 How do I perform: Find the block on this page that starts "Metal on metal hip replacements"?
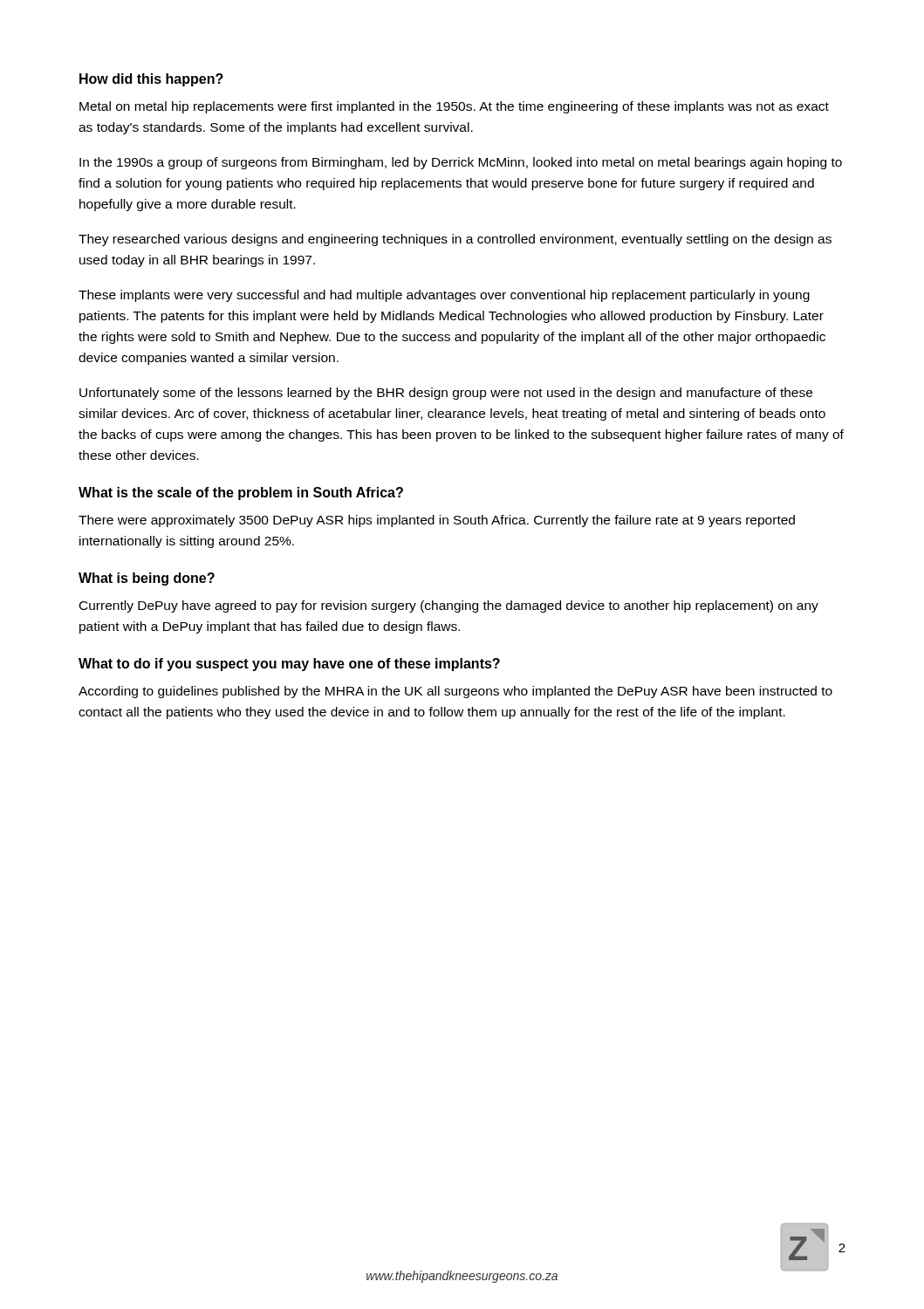point(454,117)
